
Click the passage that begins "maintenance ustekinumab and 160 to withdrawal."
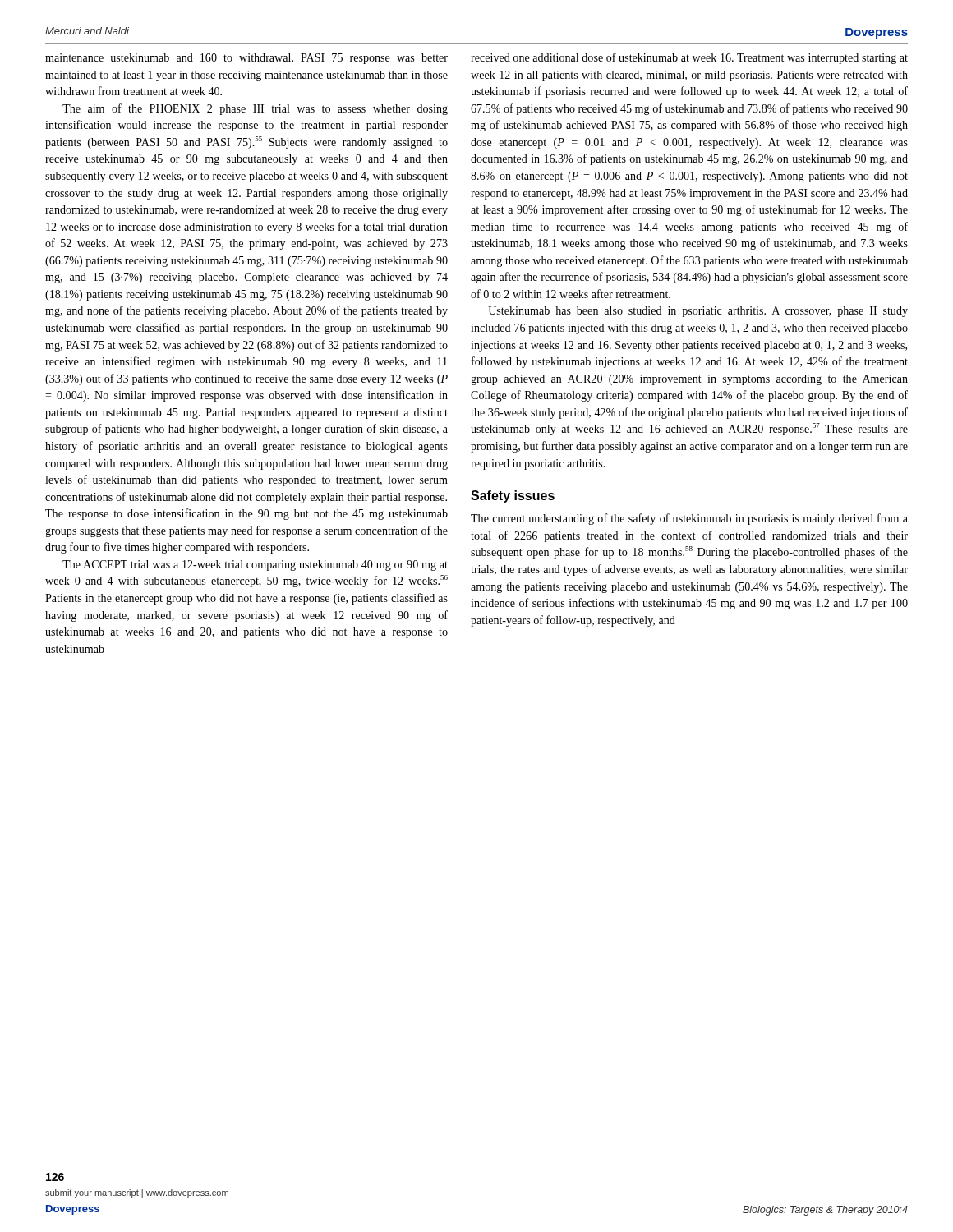tap(246, 353)
